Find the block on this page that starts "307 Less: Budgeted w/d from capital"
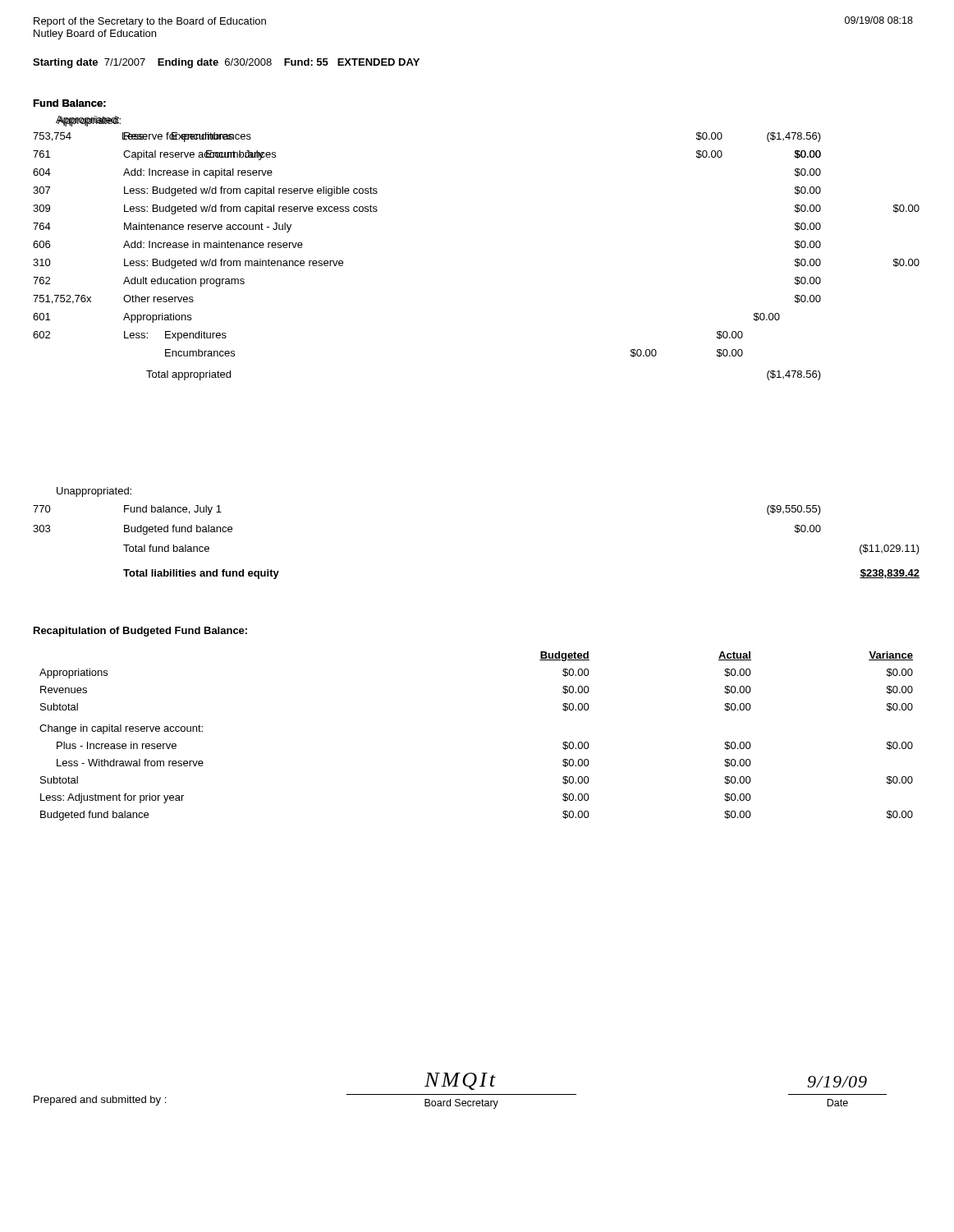This screenshot has width=954, height=1232. point(38,191)
